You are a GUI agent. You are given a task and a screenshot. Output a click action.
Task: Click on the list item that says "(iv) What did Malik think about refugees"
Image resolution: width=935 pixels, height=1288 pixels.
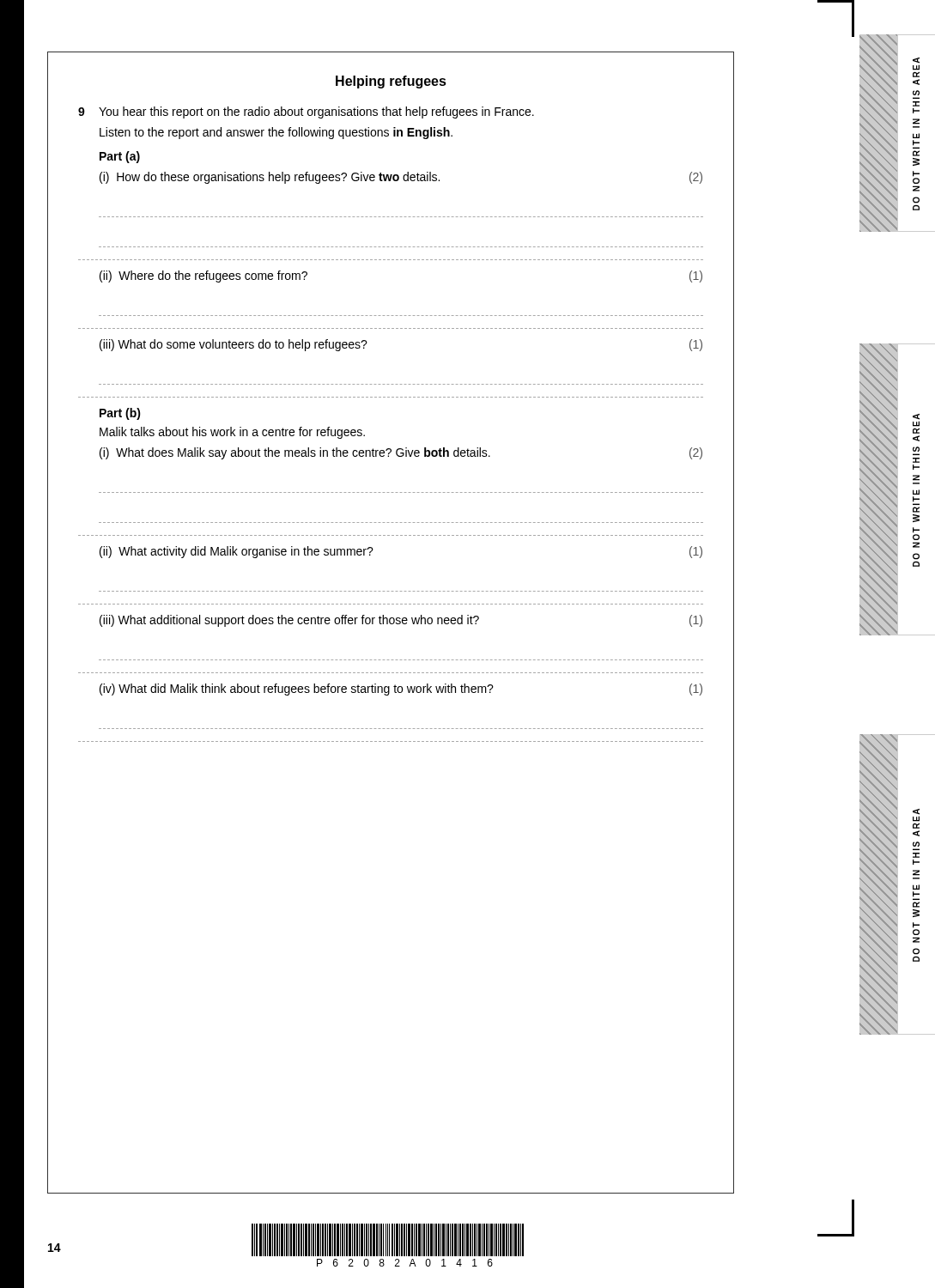coord(401,689)
